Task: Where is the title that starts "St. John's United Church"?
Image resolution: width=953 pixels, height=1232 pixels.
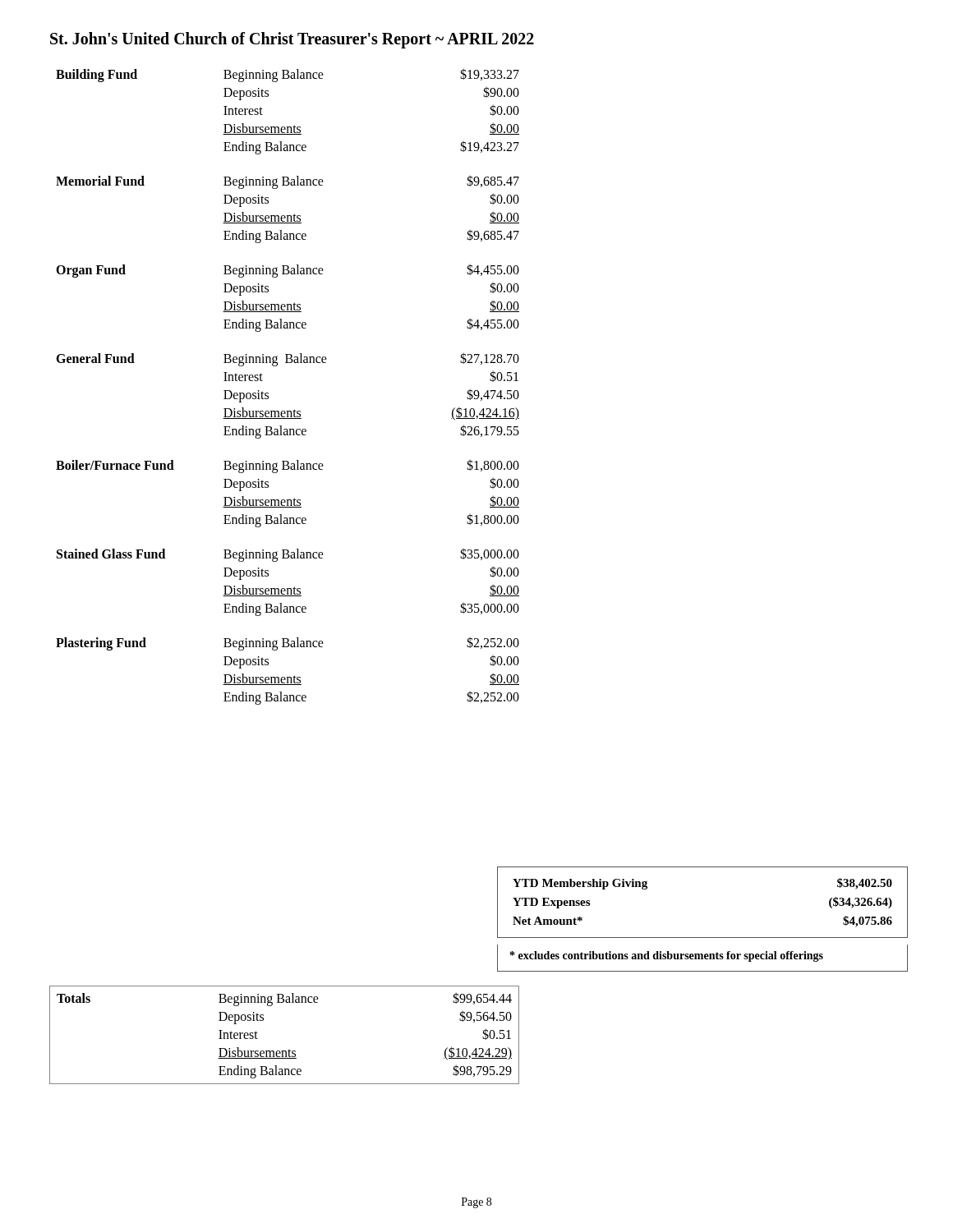Action: (292, 39)
